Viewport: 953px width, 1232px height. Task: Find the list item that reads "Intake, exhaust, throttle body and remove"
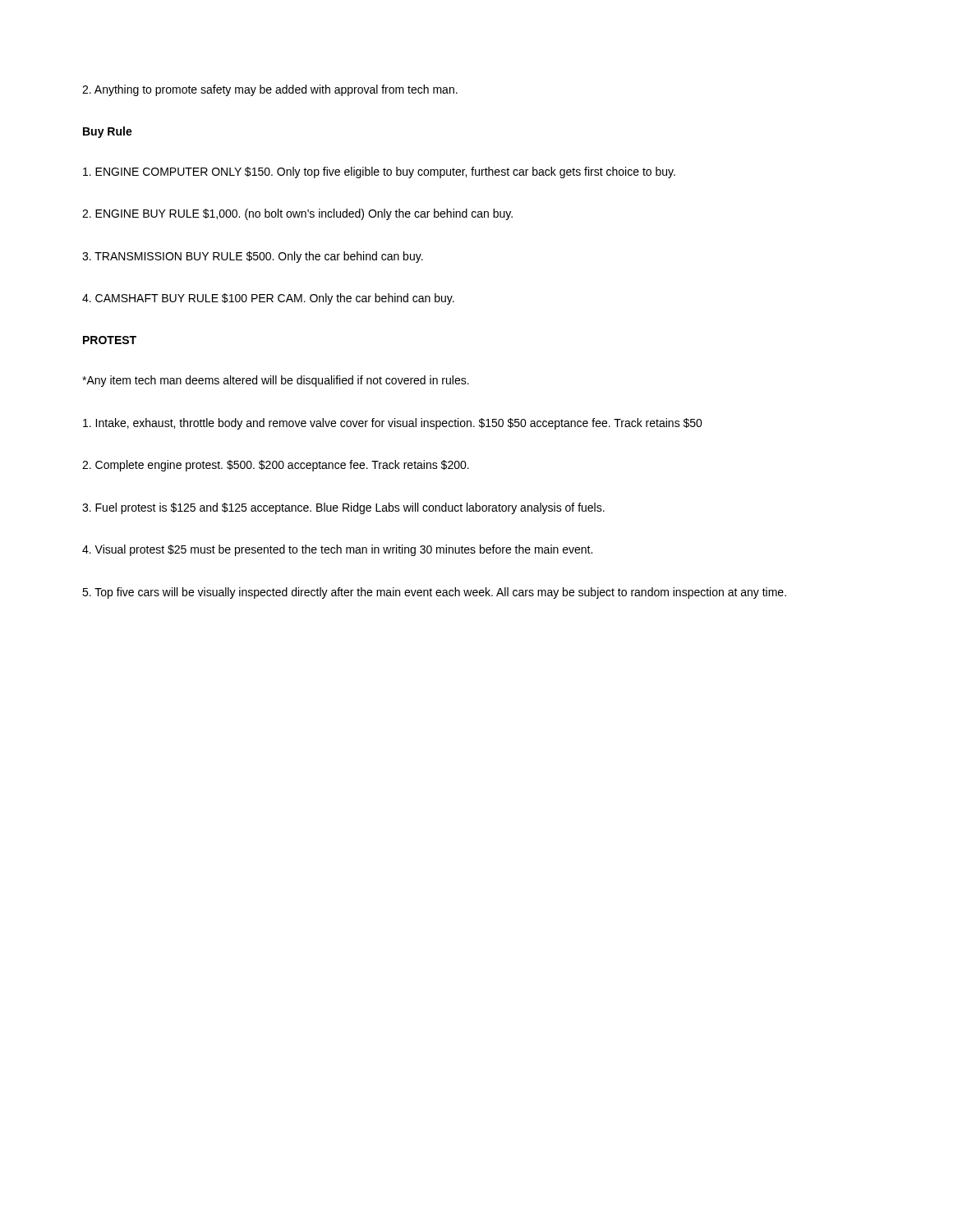tap(392, 423)
